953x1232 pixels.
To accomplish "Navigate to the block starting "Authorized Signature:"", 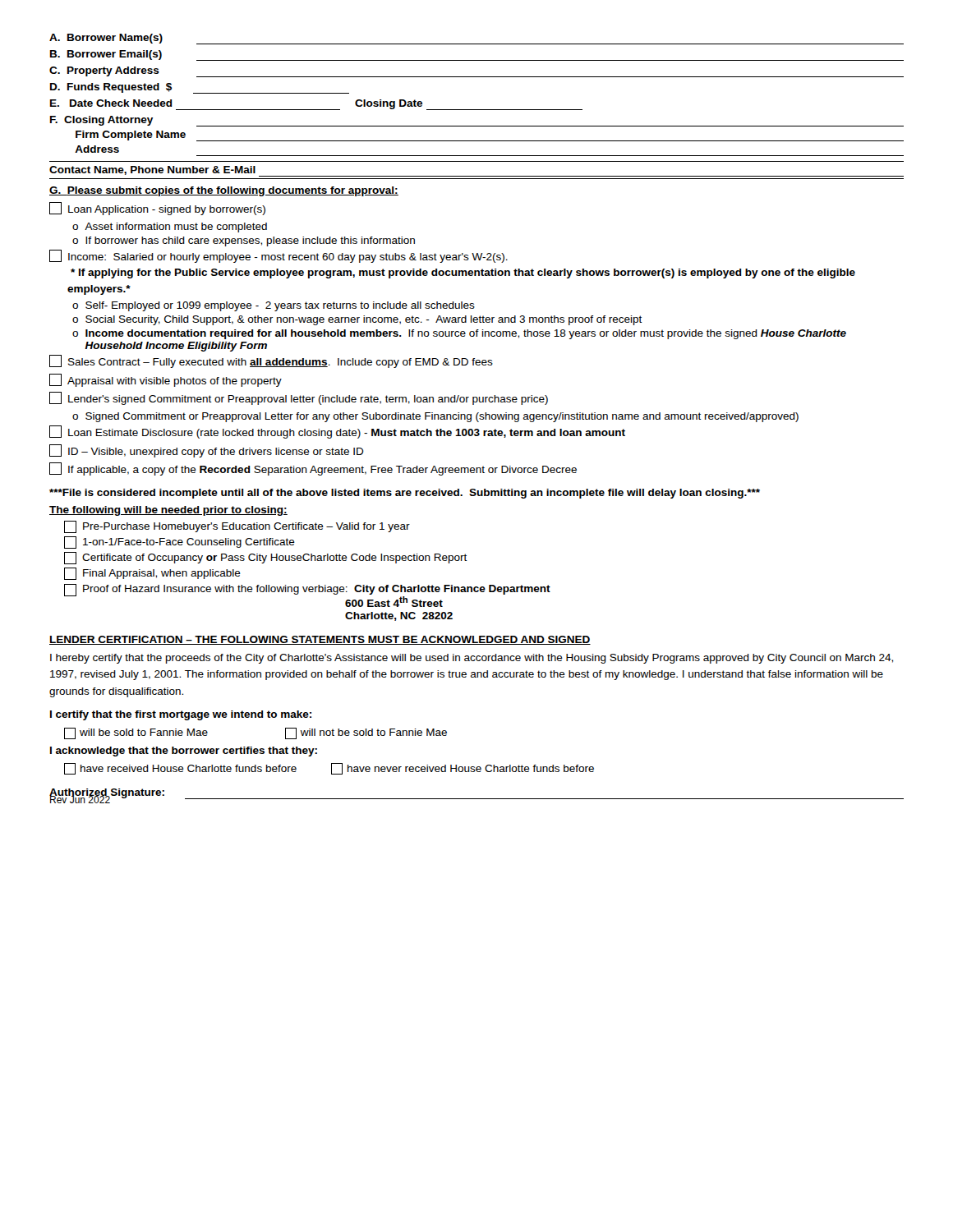I will coord(476,793).
